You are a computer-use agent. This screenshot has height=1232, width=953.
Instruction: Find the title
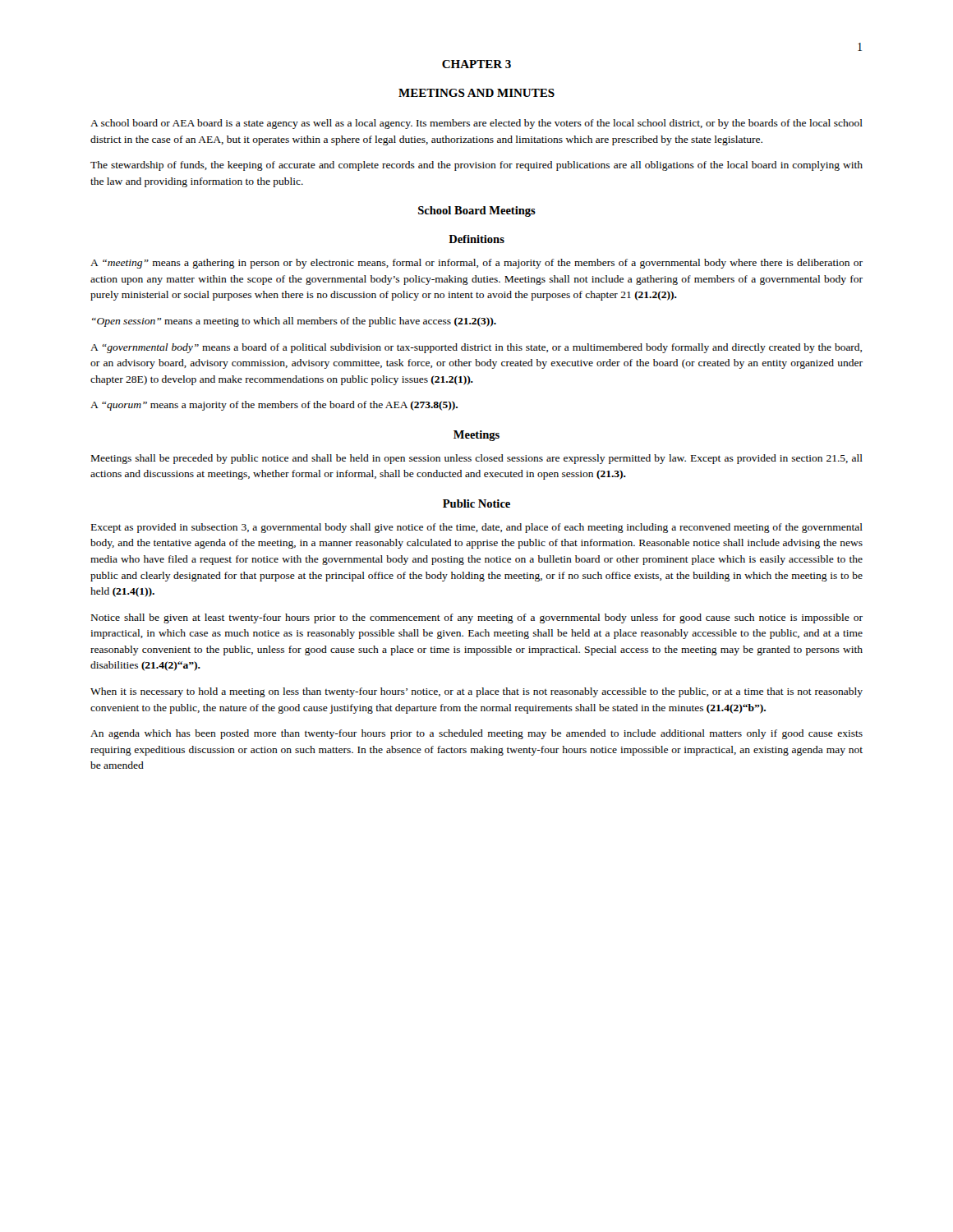[476, 64]
